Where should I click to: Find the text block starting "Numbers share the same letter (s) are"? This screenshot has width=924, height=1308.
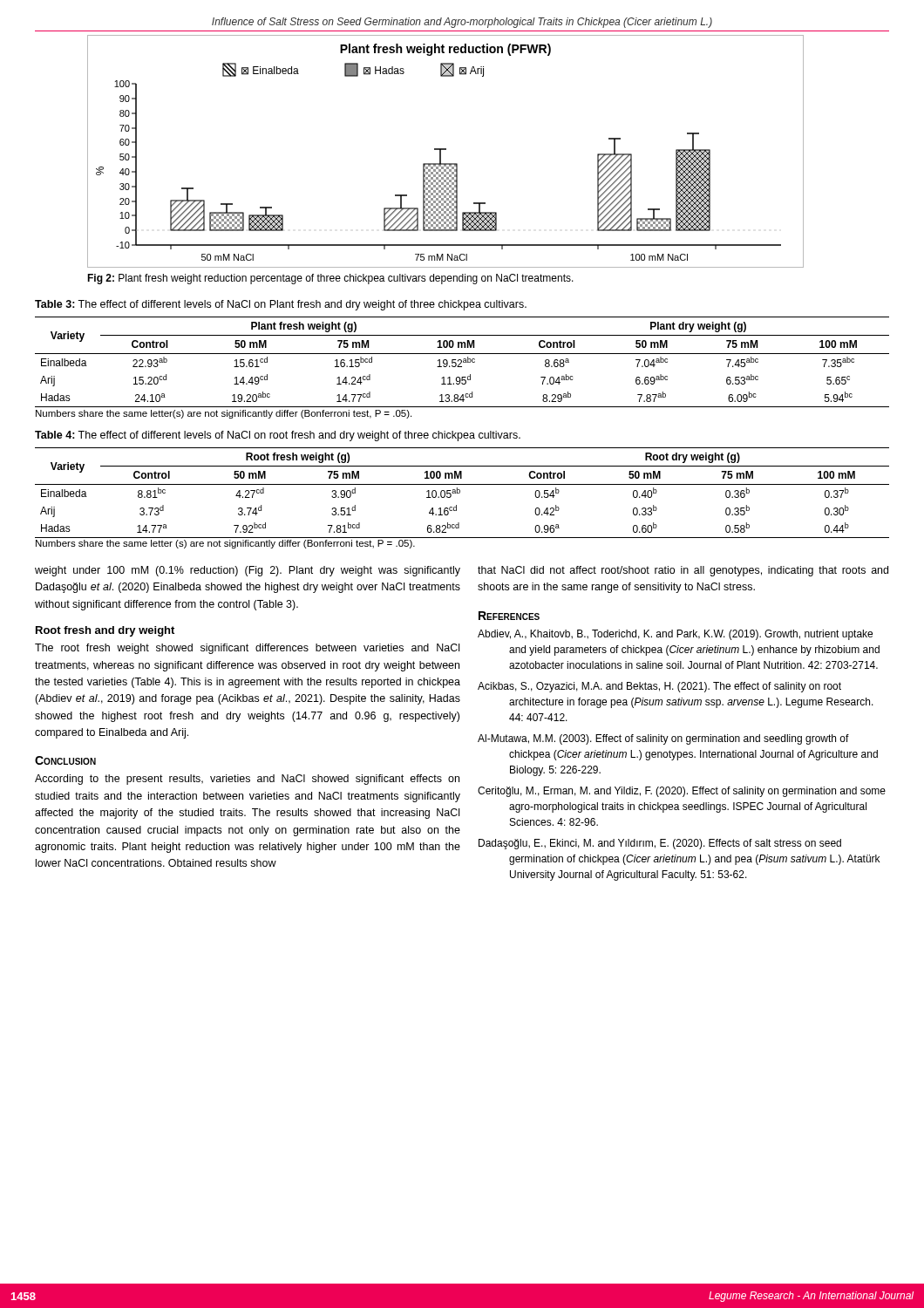(x=225, y=543)
